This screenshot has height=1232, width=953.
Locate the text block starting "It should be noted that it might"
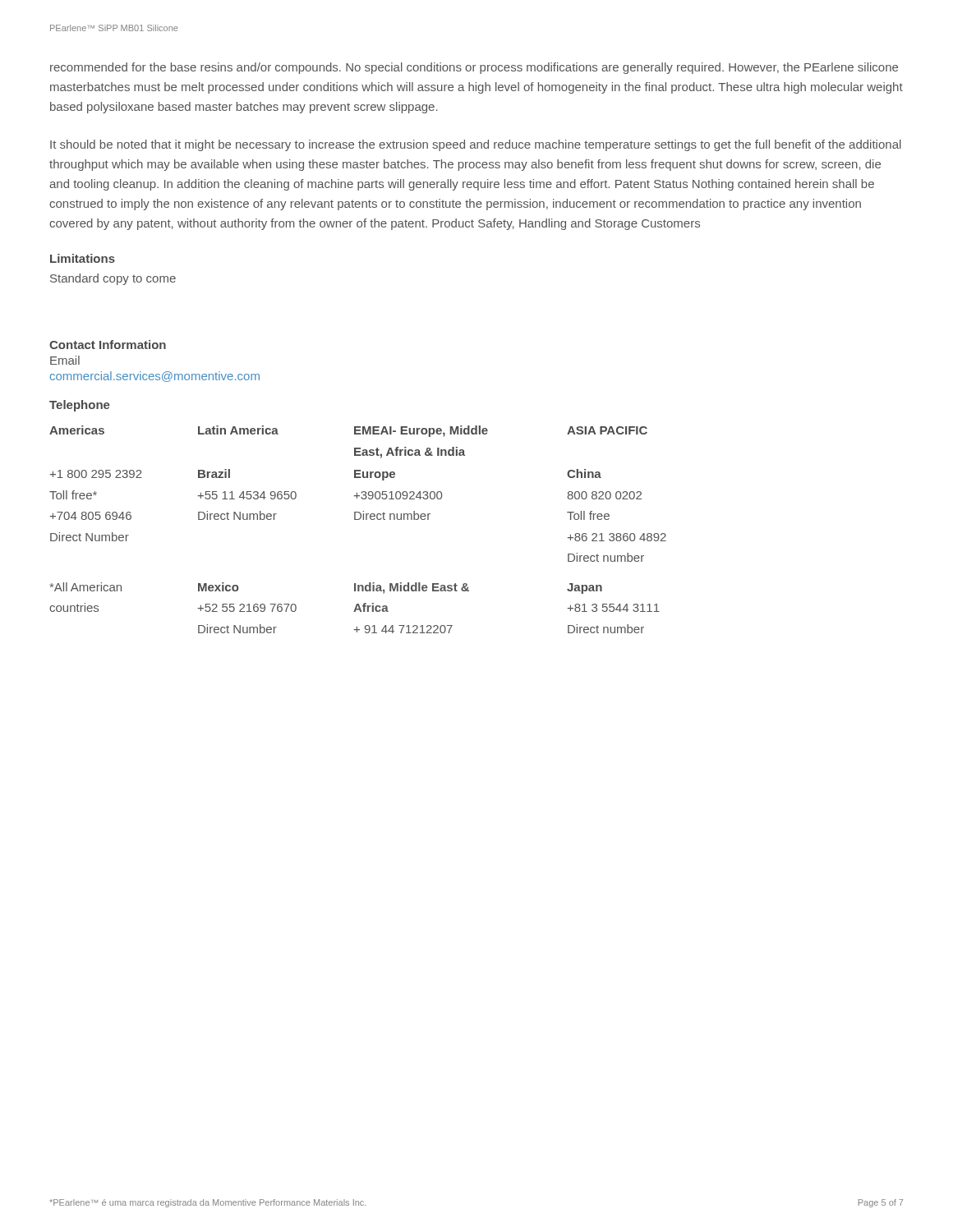[475, 184]
